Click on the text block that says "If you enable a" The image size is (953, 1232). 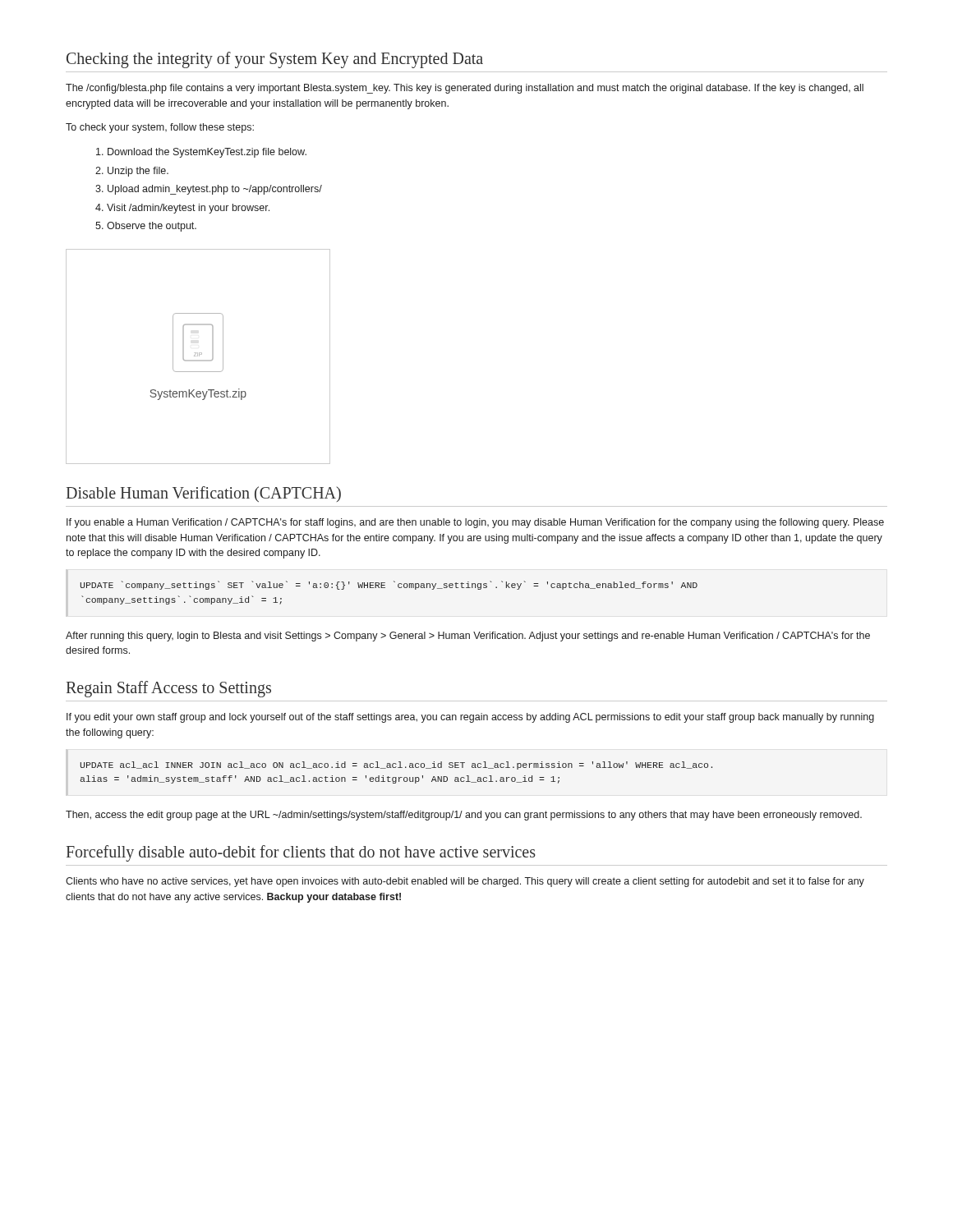coord(476,538)
